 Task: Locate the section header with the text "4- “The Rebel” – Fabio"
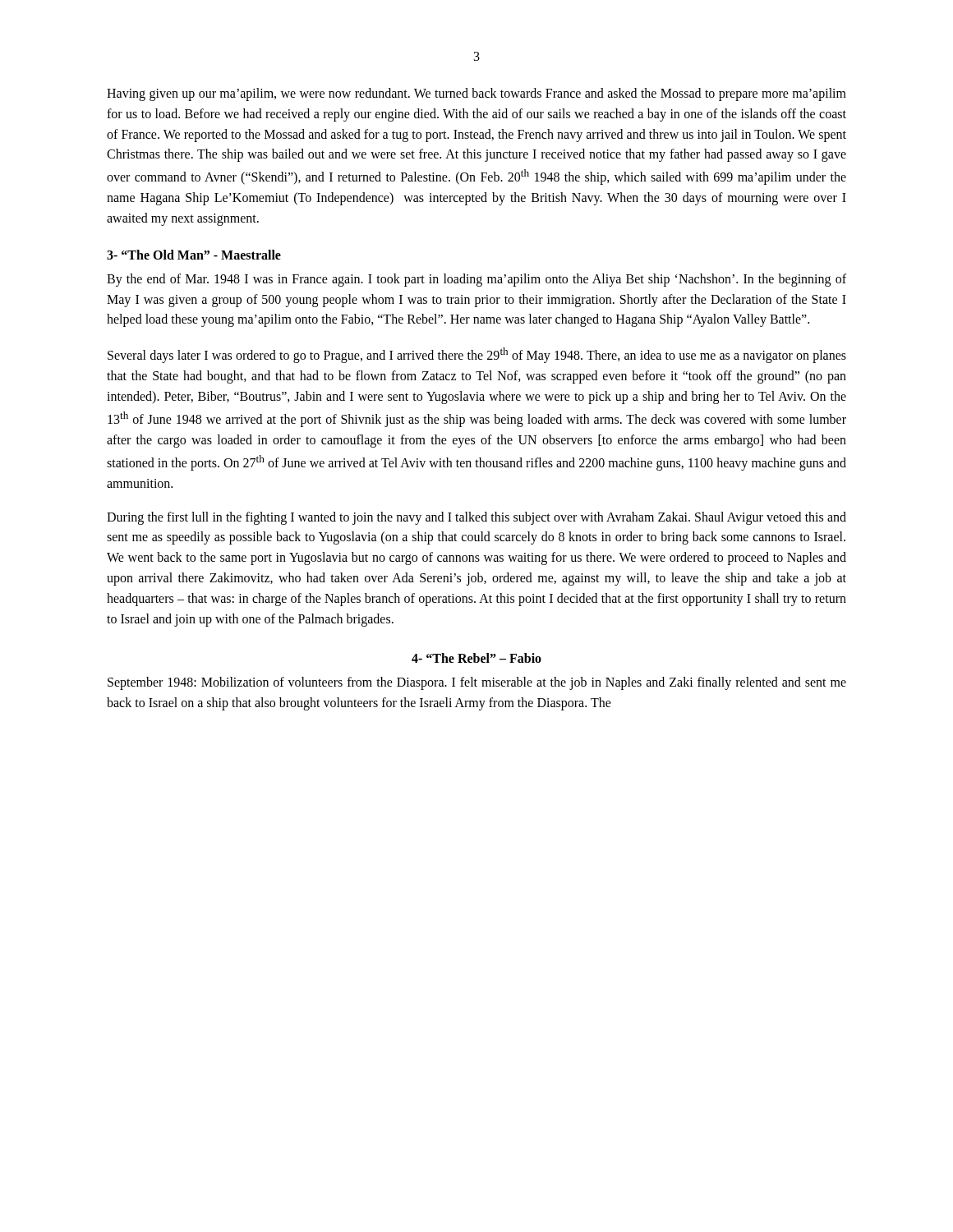pyautogui.click(x=476, y=659)
